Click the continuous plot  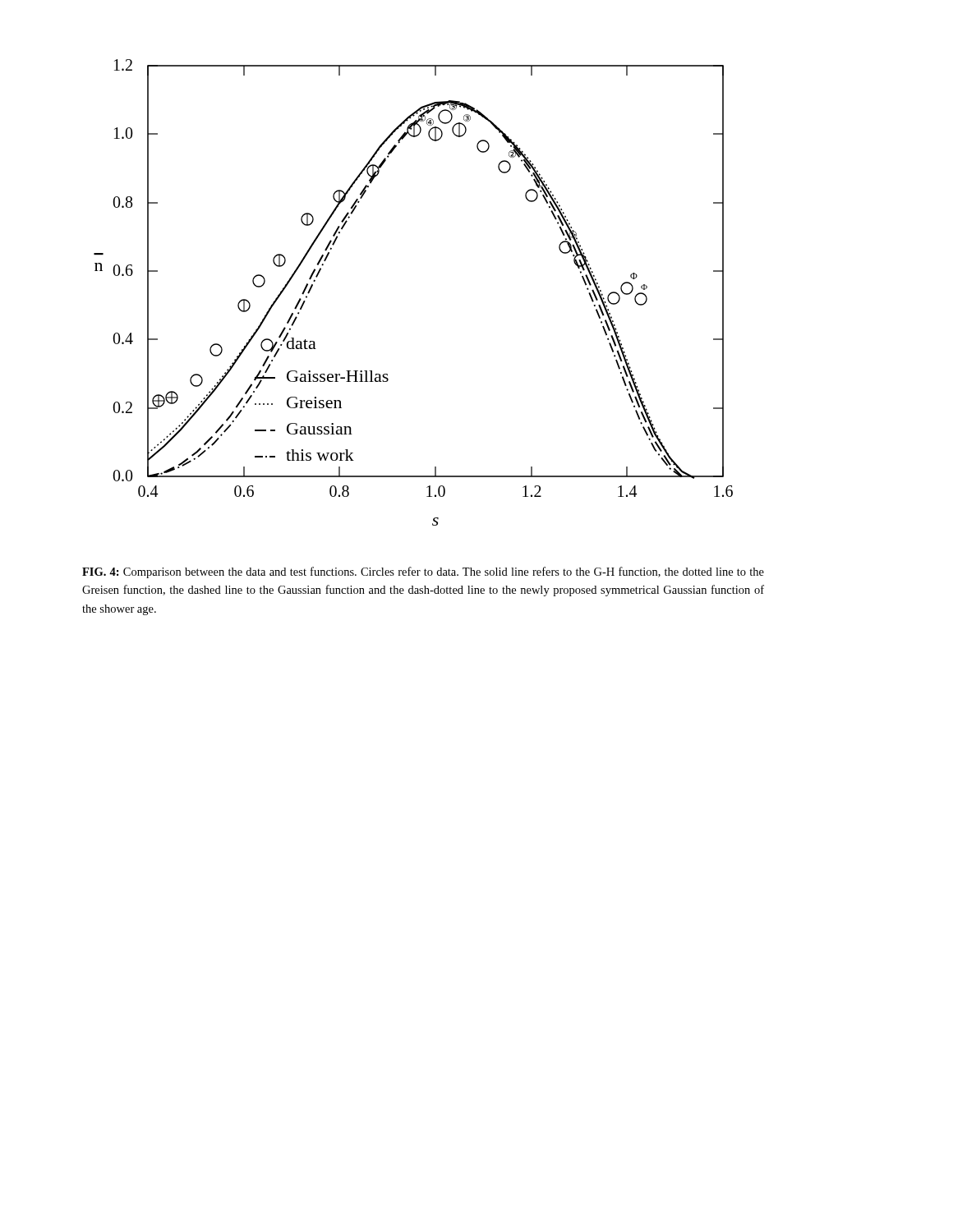tap(419, 296)
